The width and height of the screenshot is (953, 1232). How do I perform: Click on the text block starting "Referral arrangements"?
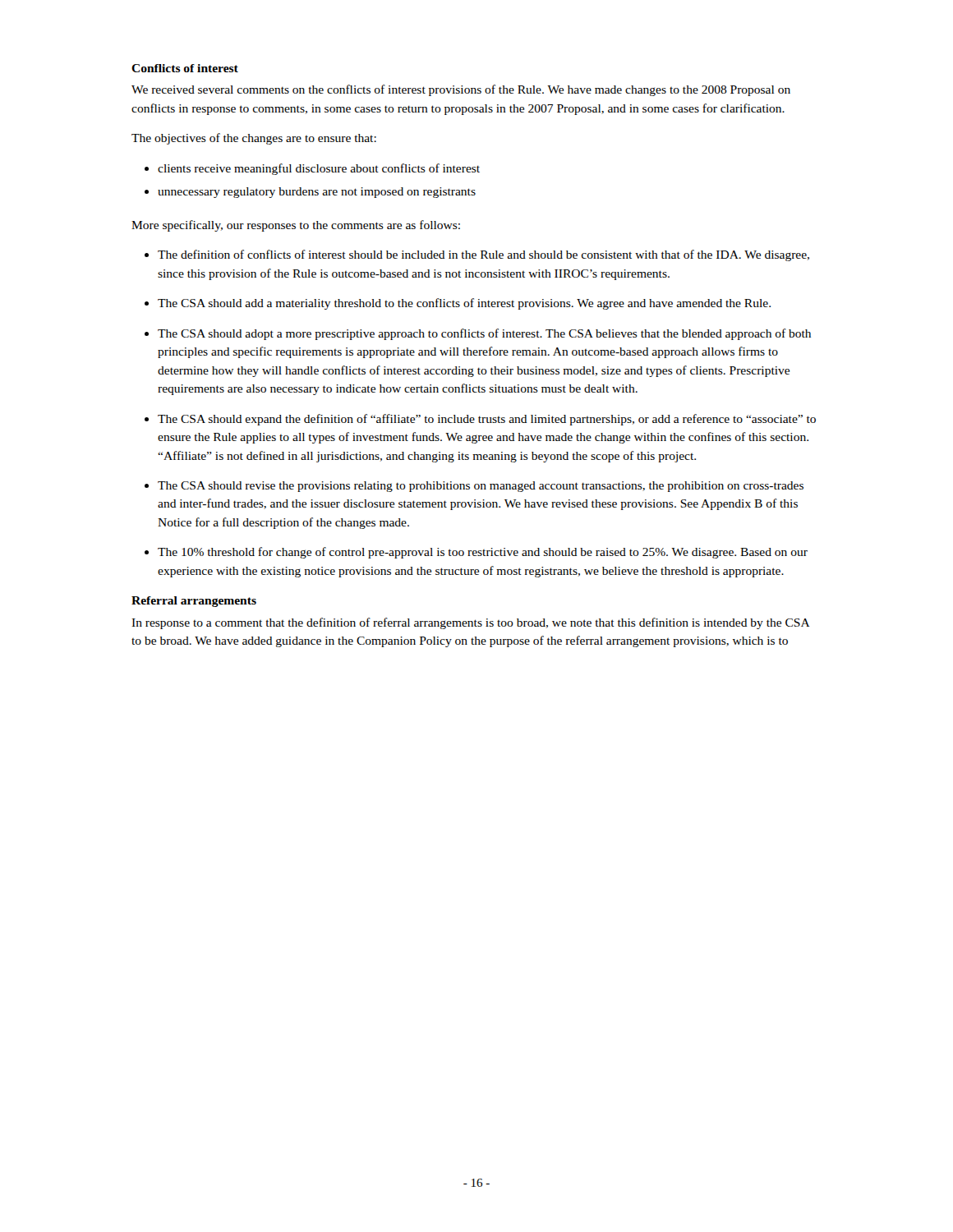(x=194, y=600)
